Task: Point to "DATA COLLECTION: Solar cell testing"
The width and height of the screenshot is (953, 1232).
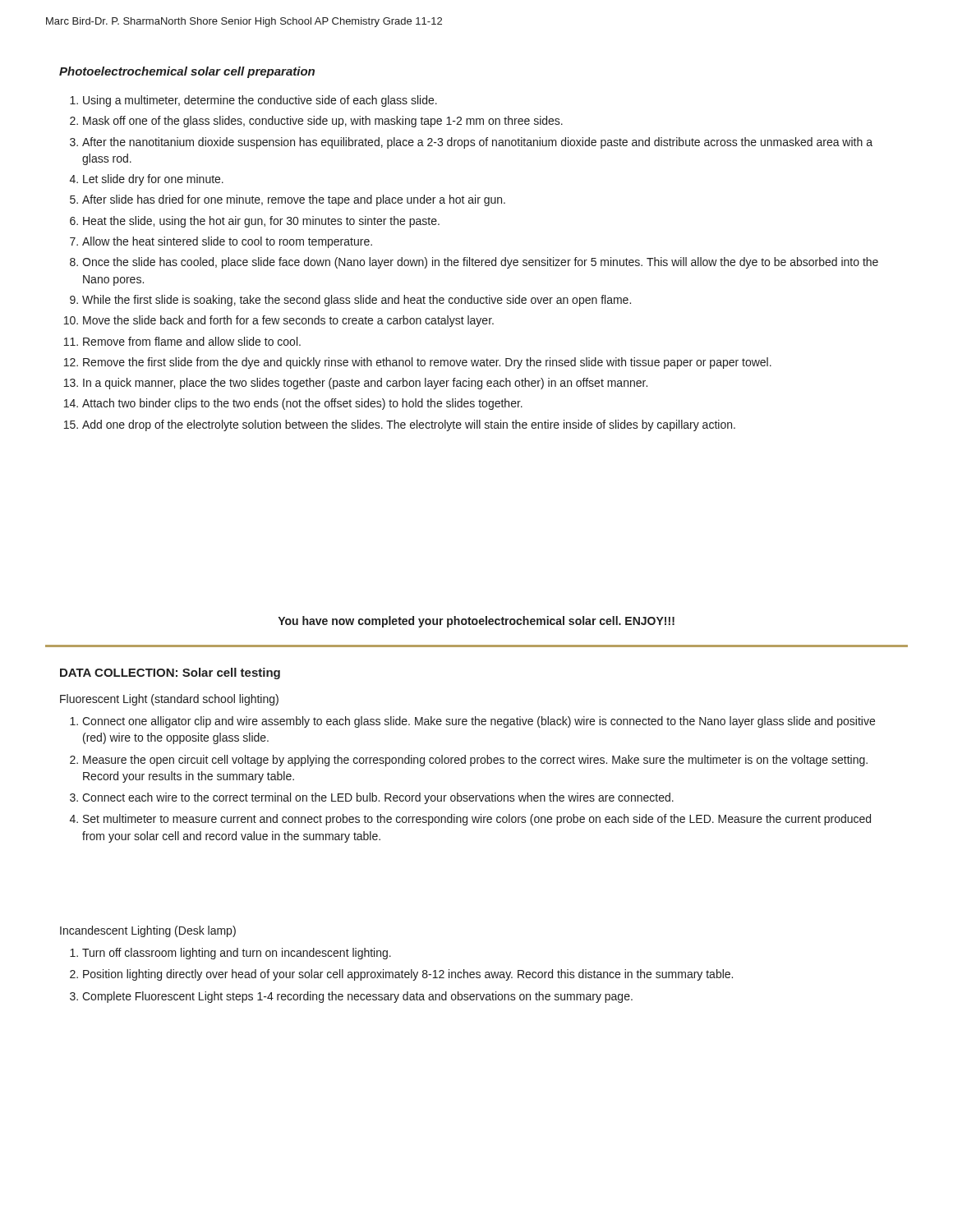Action: (x=170, y=672)
